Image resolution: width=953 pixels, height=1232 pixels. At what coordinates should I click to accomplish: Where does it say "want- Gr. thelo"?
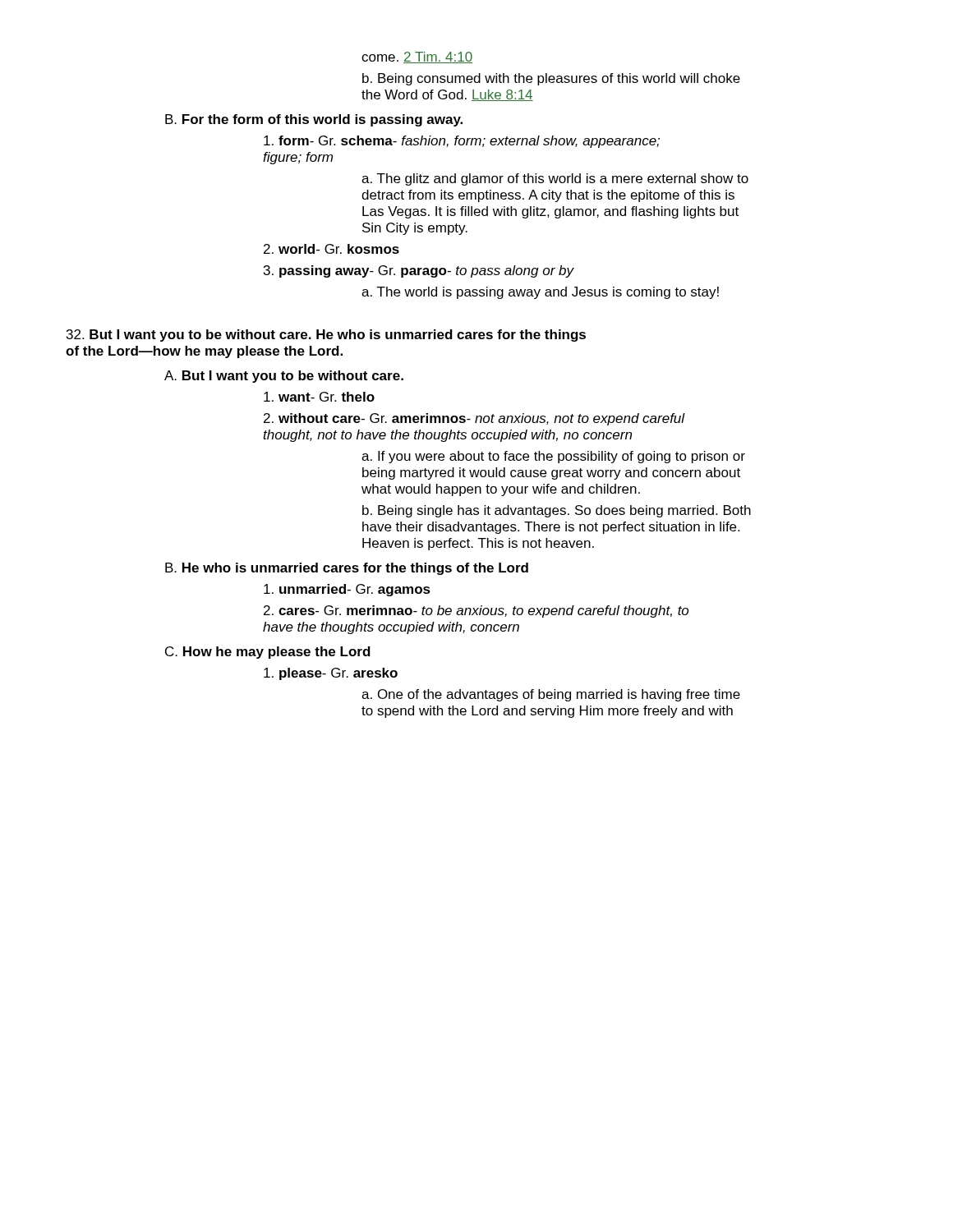319,397
